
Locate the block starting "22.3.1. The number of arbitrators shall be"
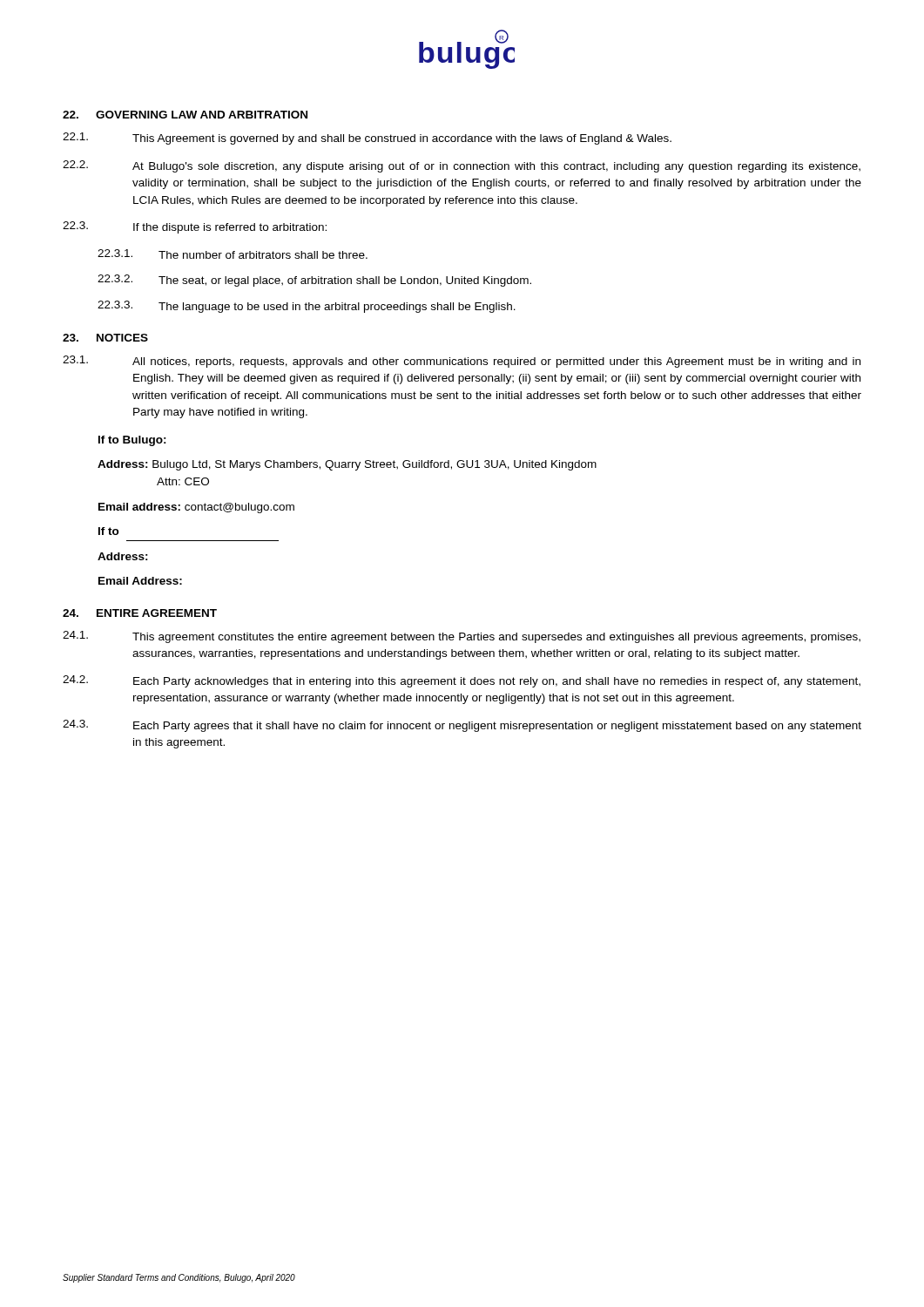tap(233, 254)
